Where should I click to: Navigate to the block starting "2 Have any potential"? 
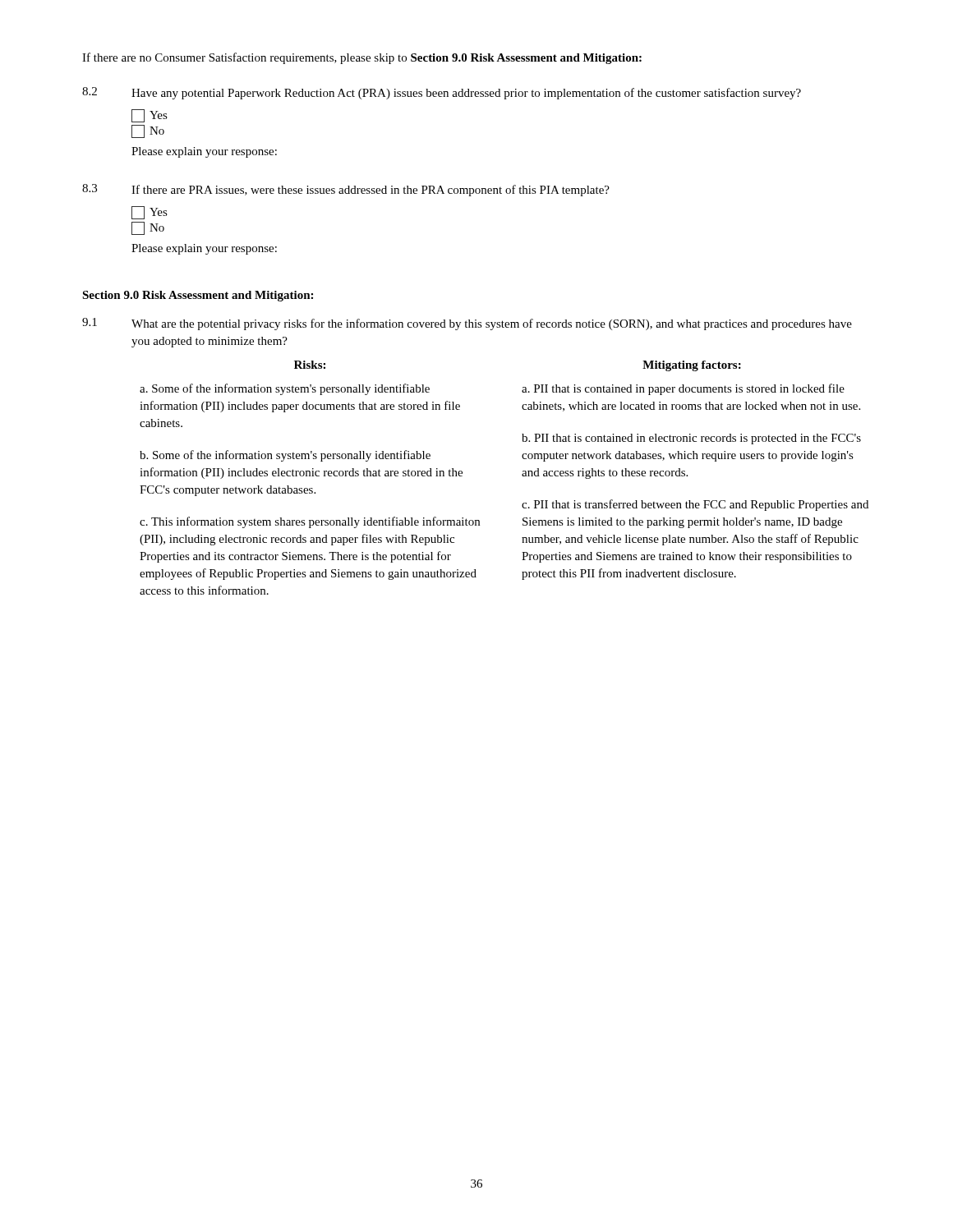click(x=442, y=93)
